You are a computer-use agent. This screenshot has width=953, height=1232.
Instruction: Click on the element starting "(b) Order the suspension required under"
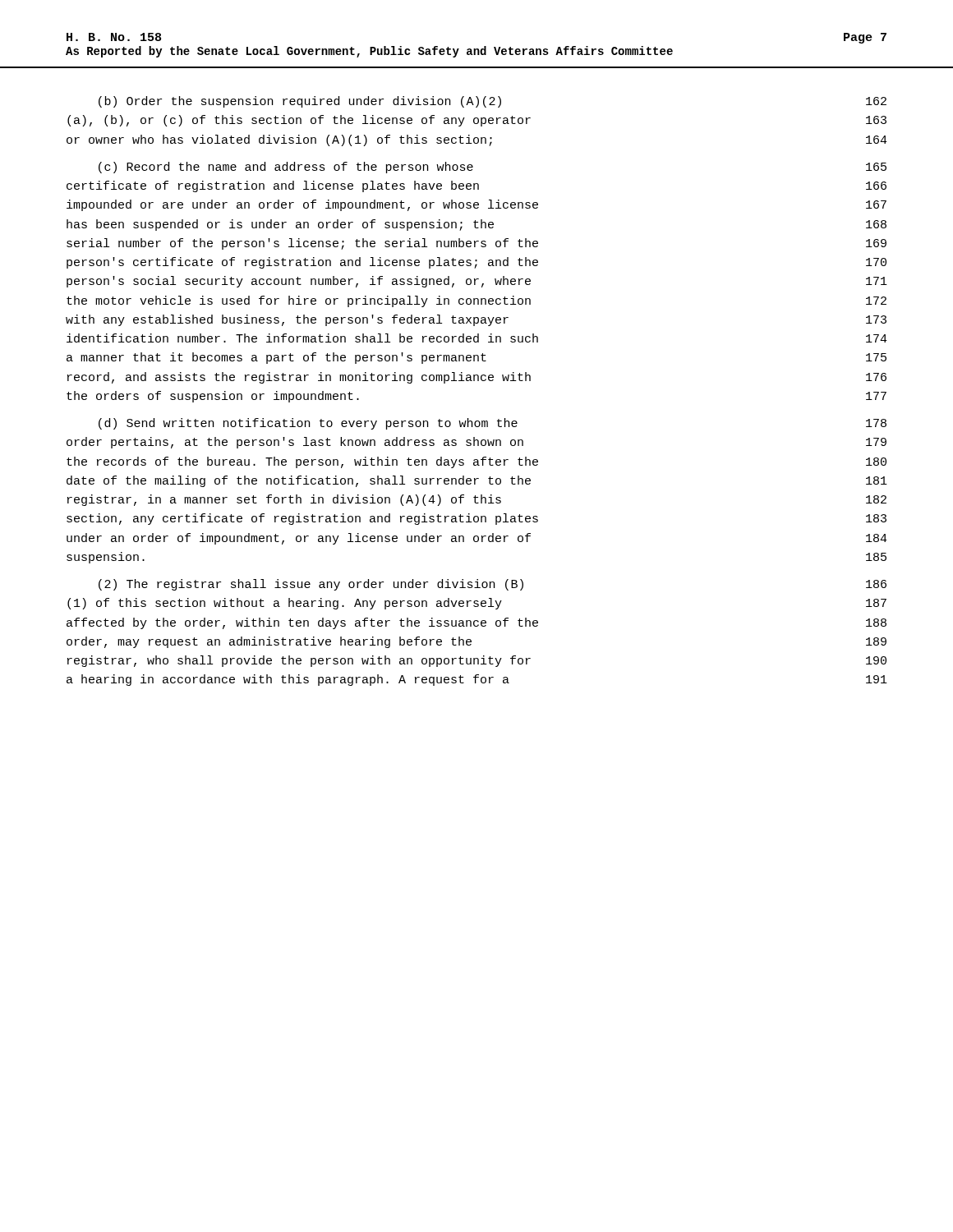tap(476, 121)
